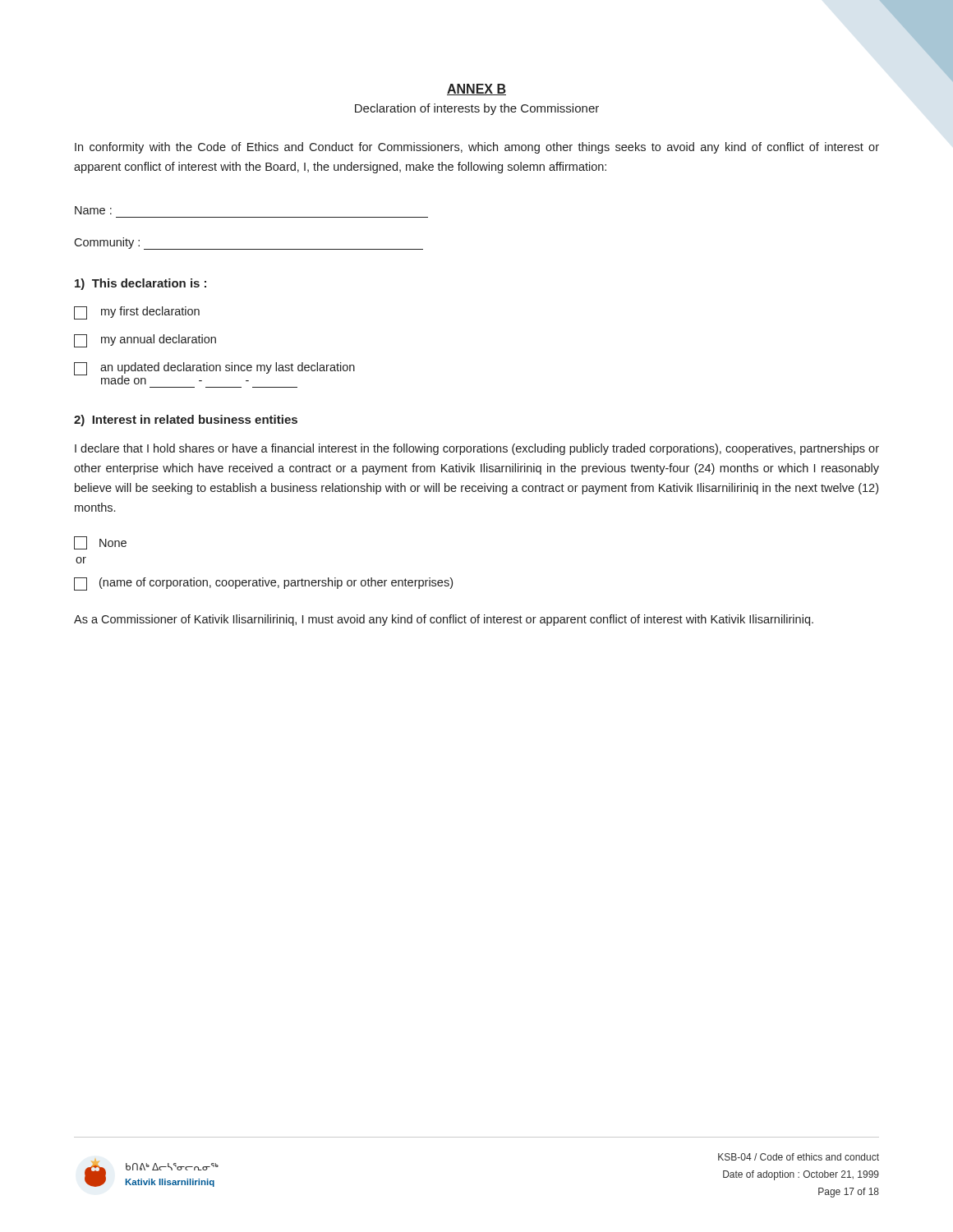The width and height of the screenshot is (953, 1232).
Task: Point to the block beginning "As a Commissioner"
Action: coord(444,619)
